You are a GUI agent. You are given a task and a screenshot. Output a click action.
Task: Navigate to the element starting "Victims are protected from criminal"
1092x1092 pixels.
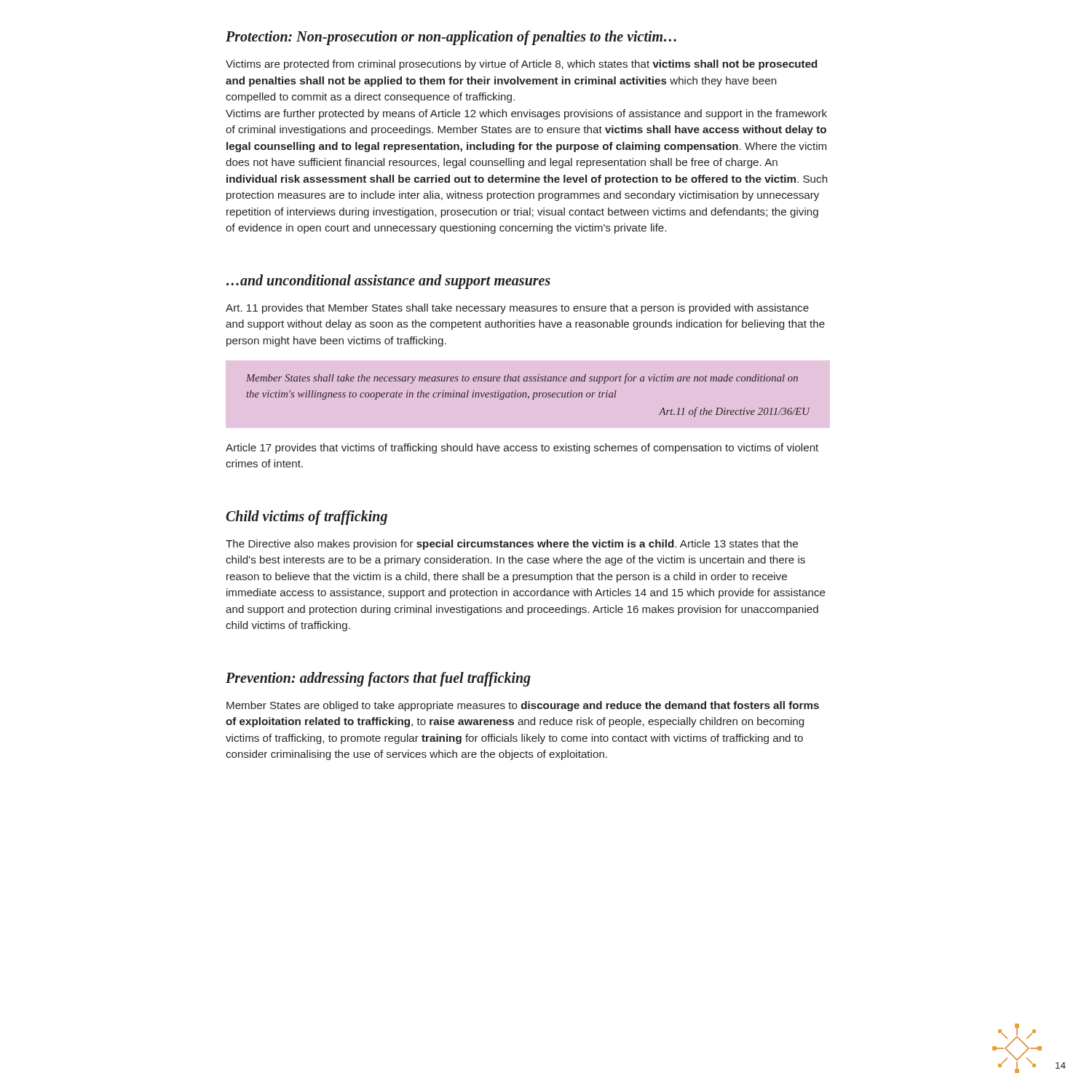coord(527,146)
